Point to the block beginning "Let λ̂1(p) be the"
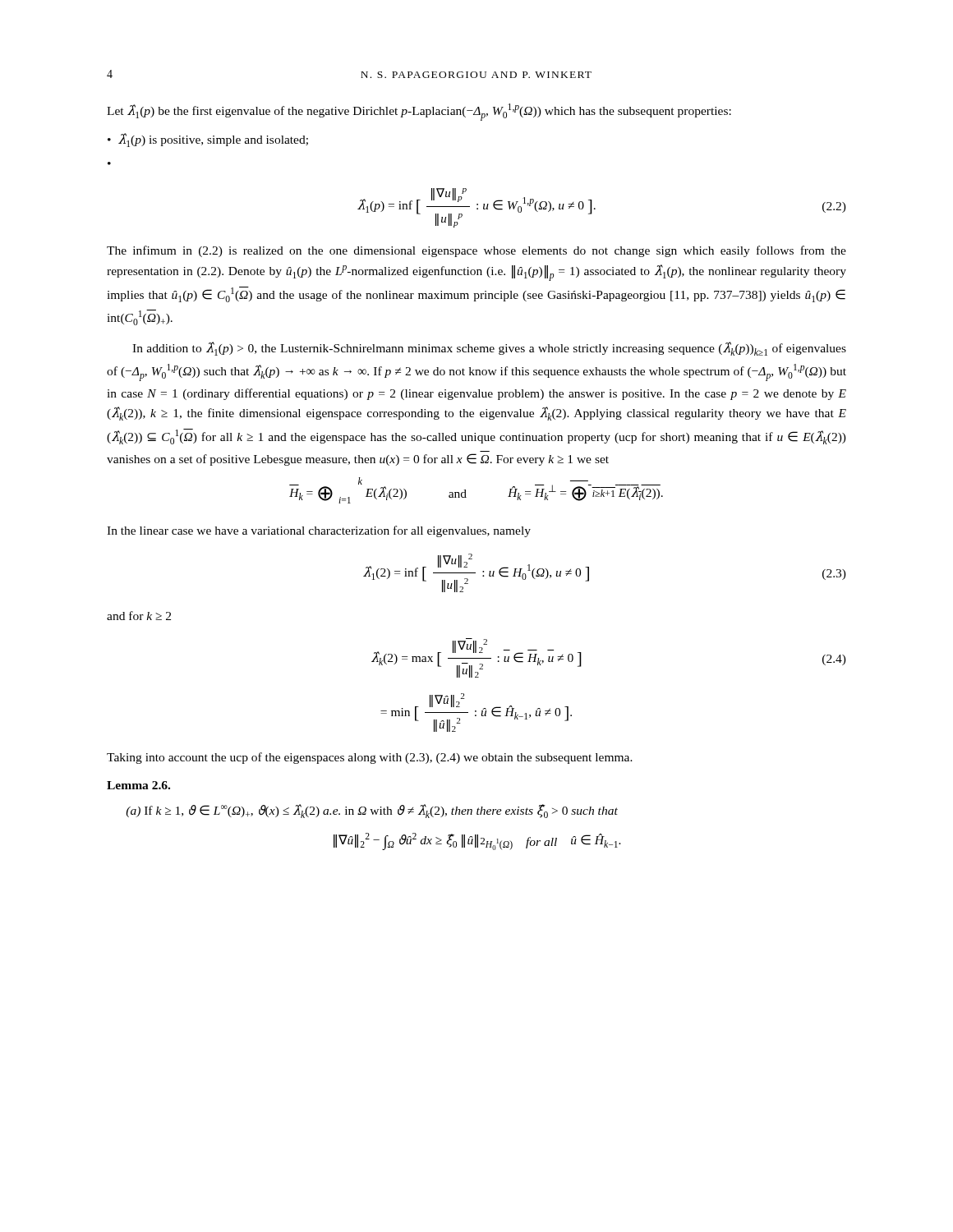The width and height of the screenshot is (953, 1232). coord(419,111)
